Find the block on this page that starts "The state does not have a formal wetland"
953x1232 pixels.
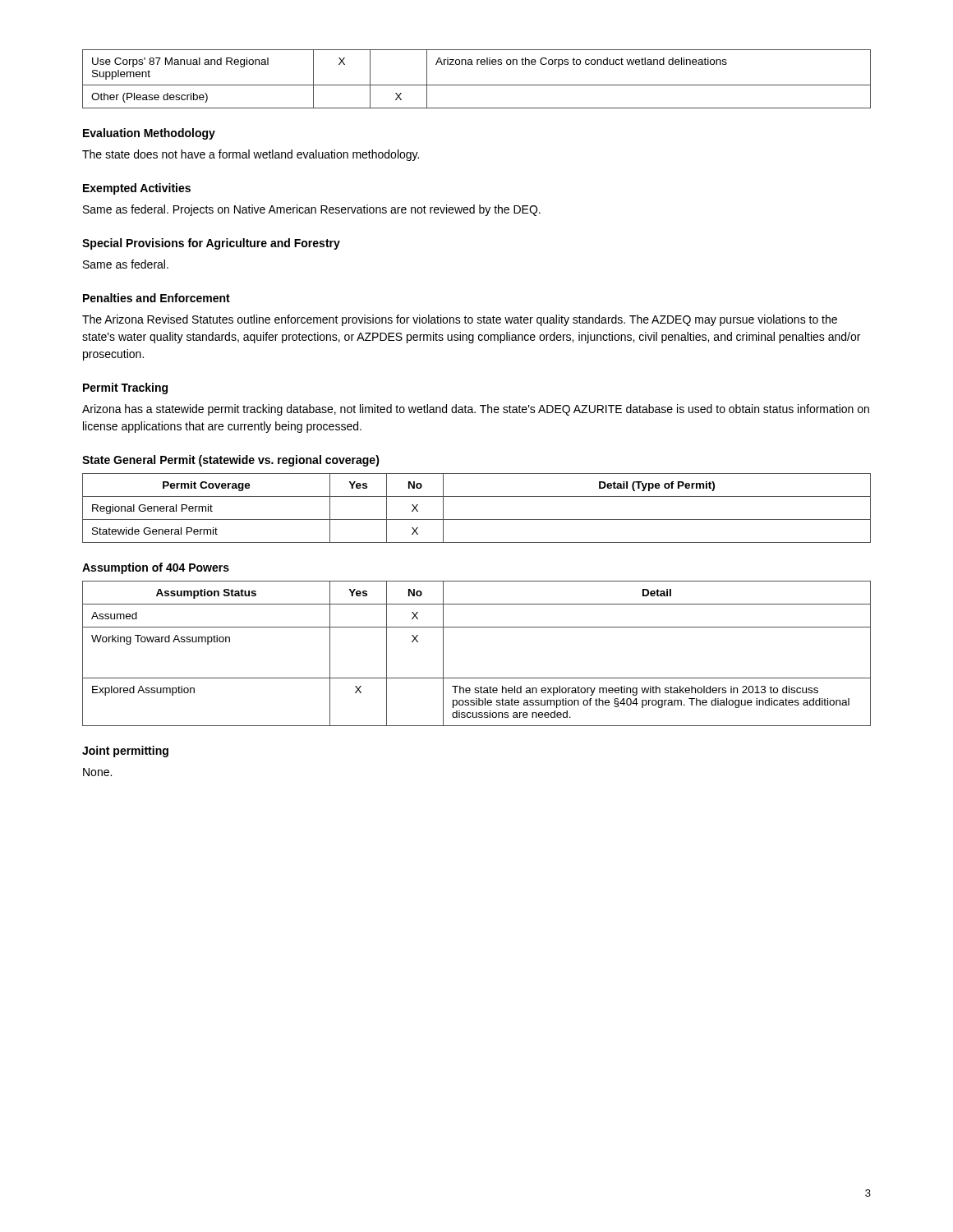coord(251,154)
